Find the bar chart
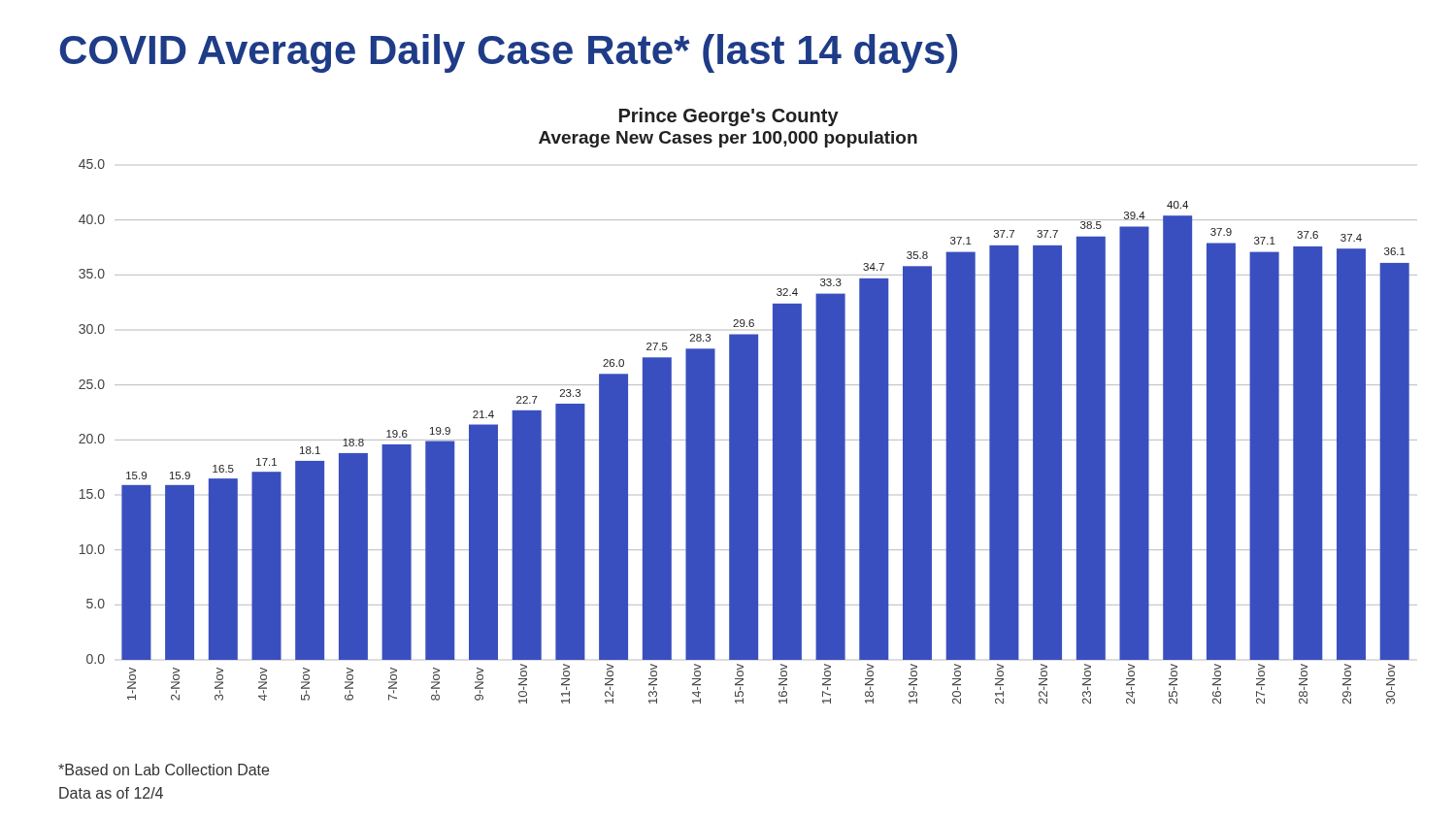 coord(738,446)
